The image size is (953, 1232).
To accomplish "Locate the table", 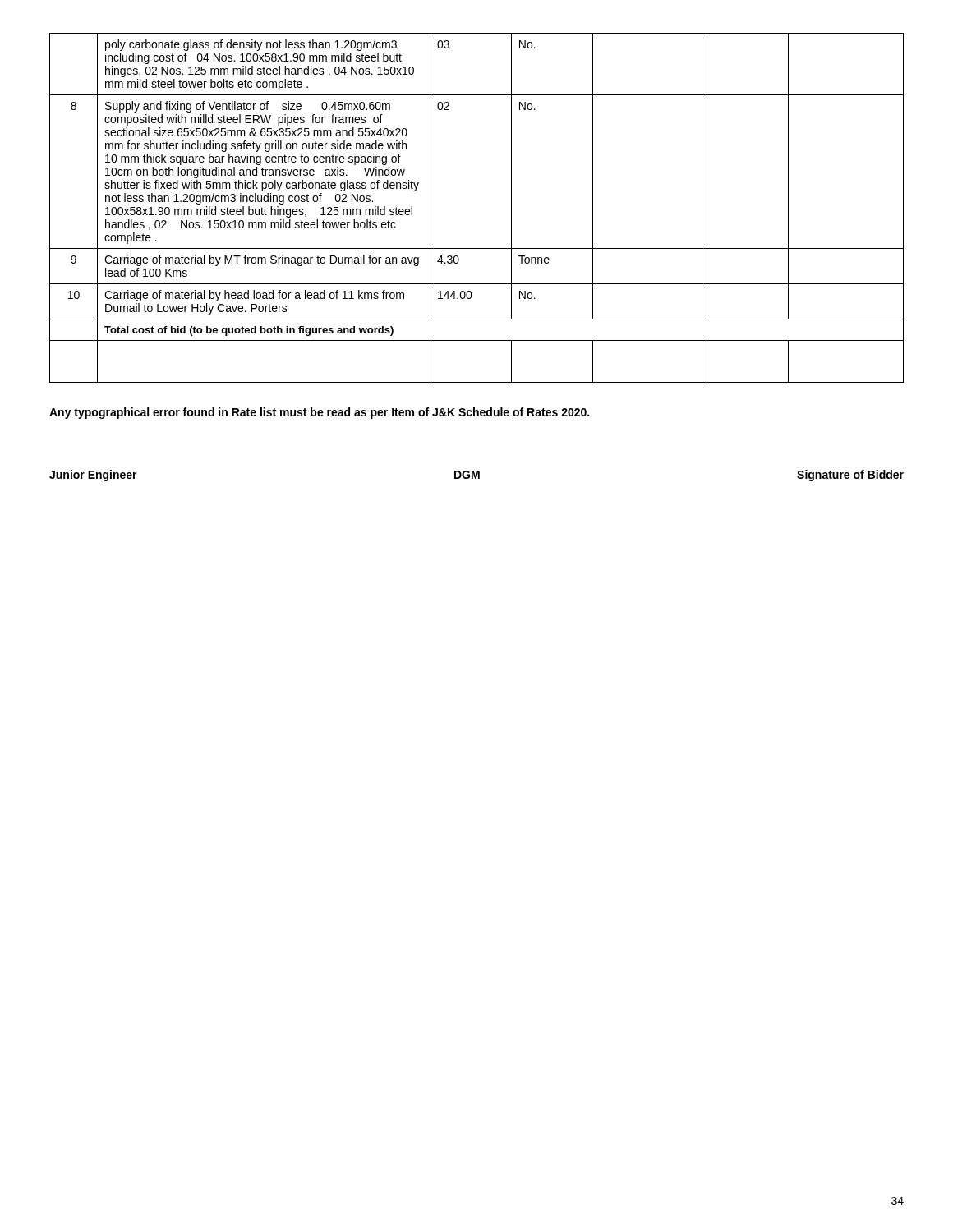I will (x=476, y=208).
